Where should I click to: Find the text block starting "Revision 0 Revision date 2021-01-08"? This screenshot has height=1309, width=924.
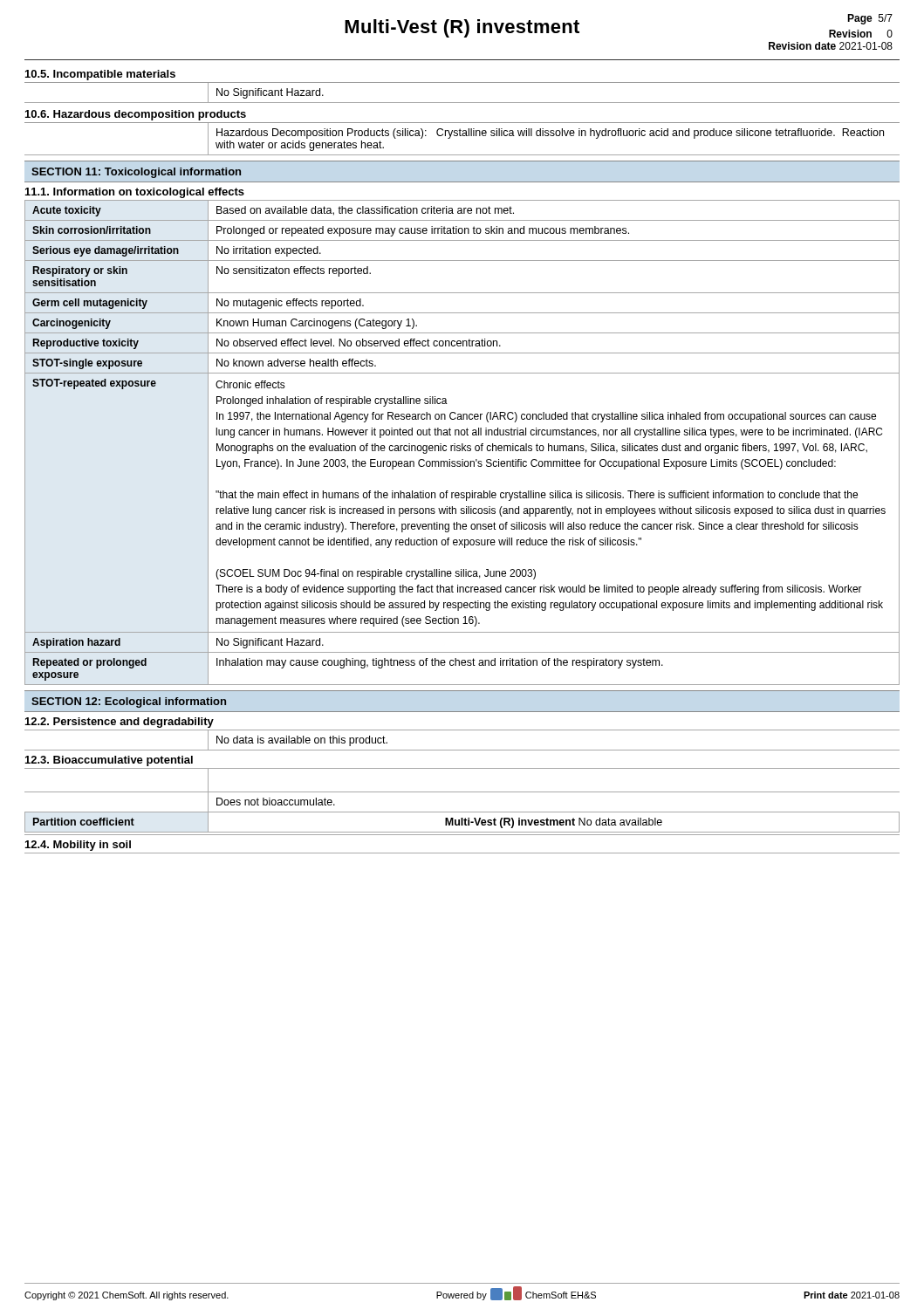830,40
